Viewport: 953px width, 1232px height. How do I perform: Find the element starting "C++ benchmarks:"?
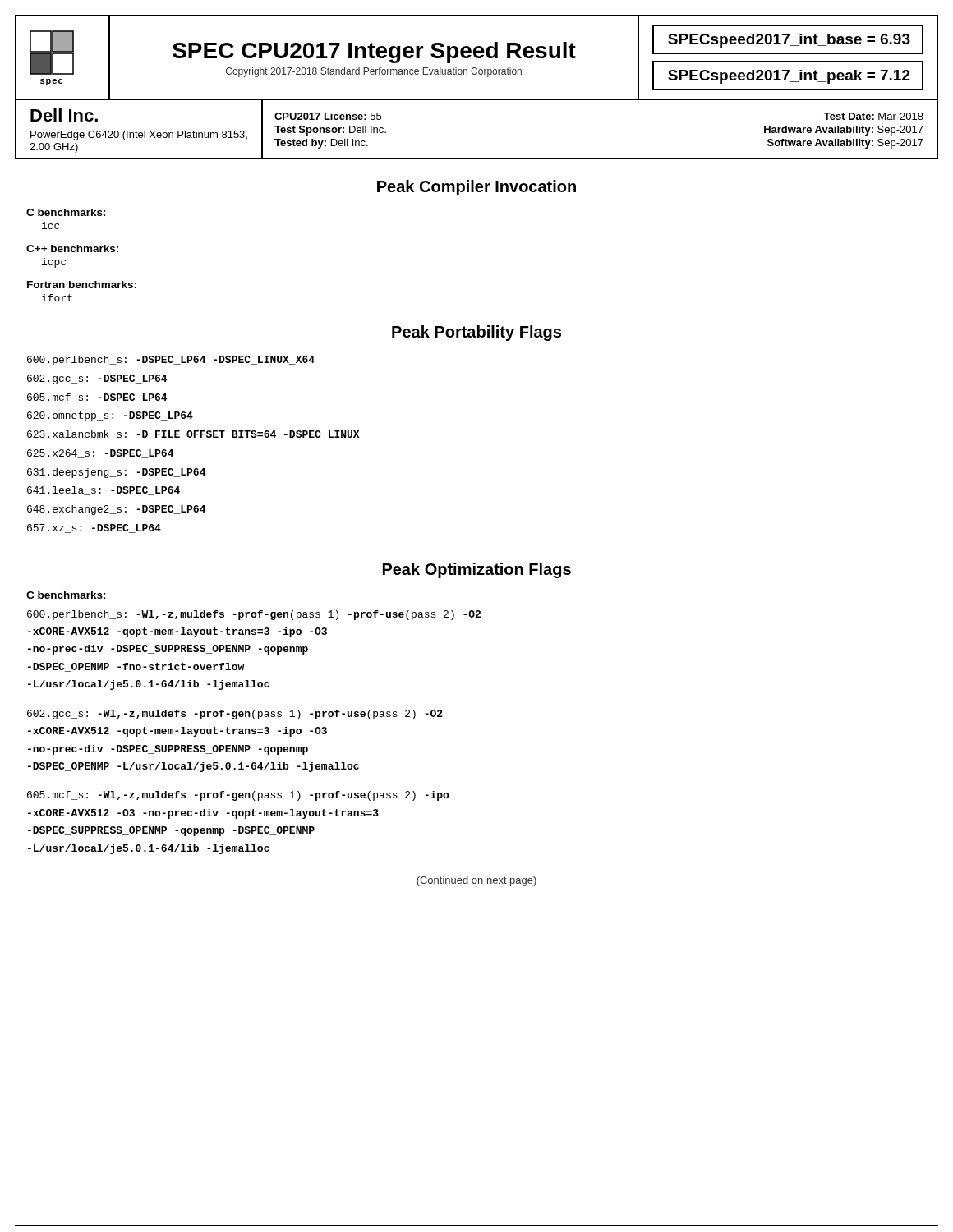coord(73,248)
